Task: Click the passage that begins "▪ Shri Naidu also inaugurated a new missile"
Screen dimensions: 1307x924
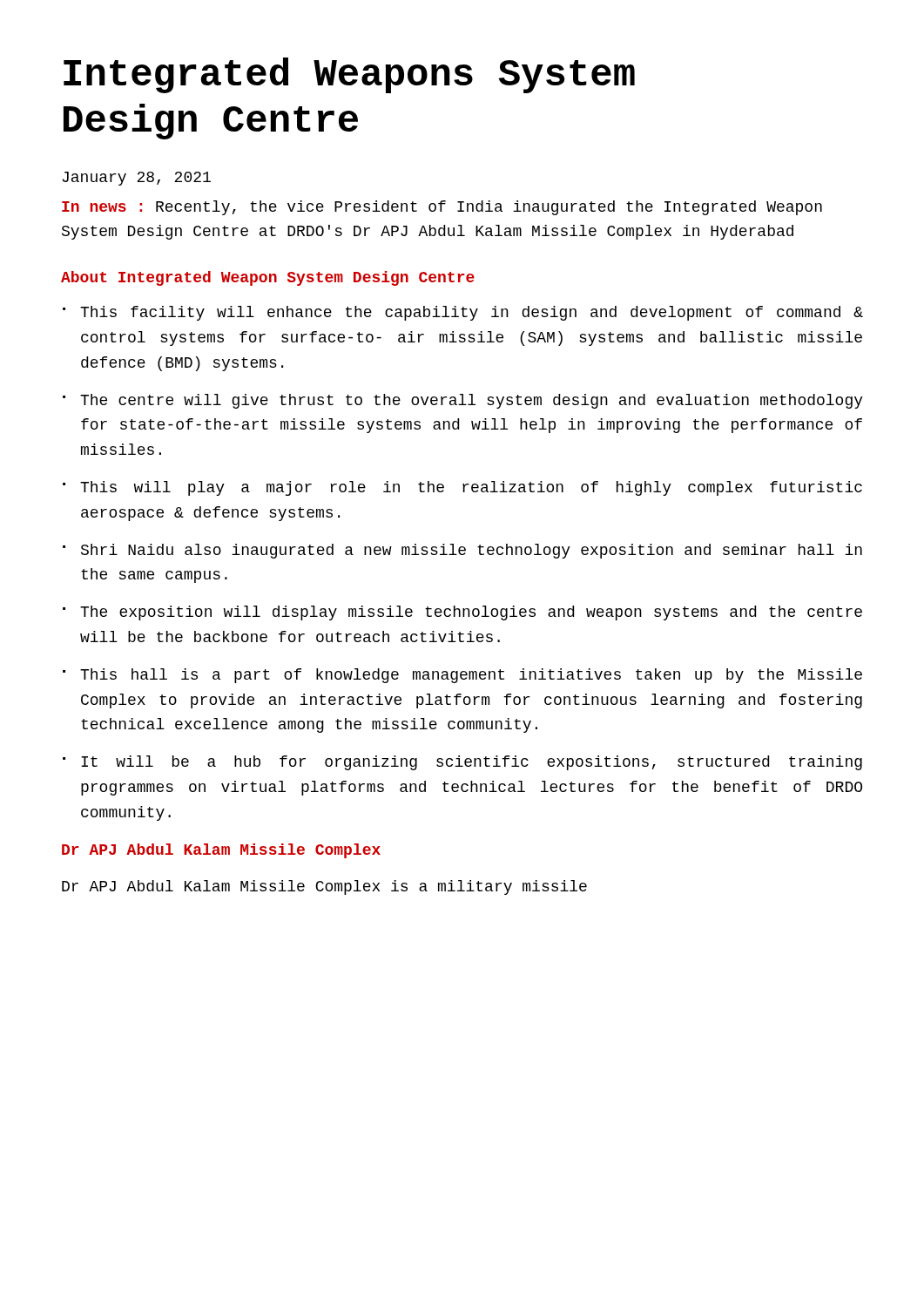Action: [462, 563]
